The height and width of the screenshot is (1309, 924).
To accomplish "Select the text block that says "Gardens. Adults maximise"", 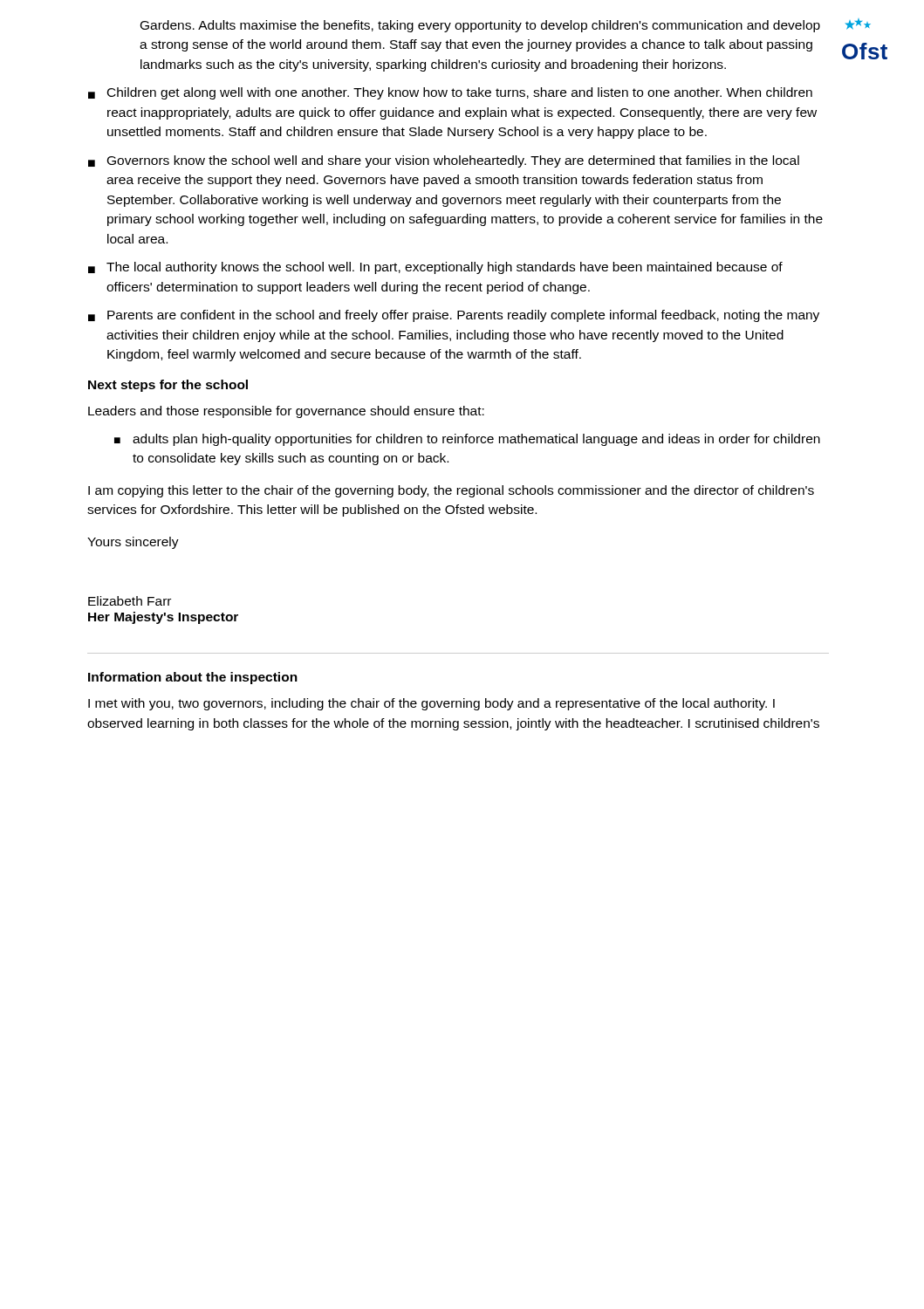I will coord(480,44).
